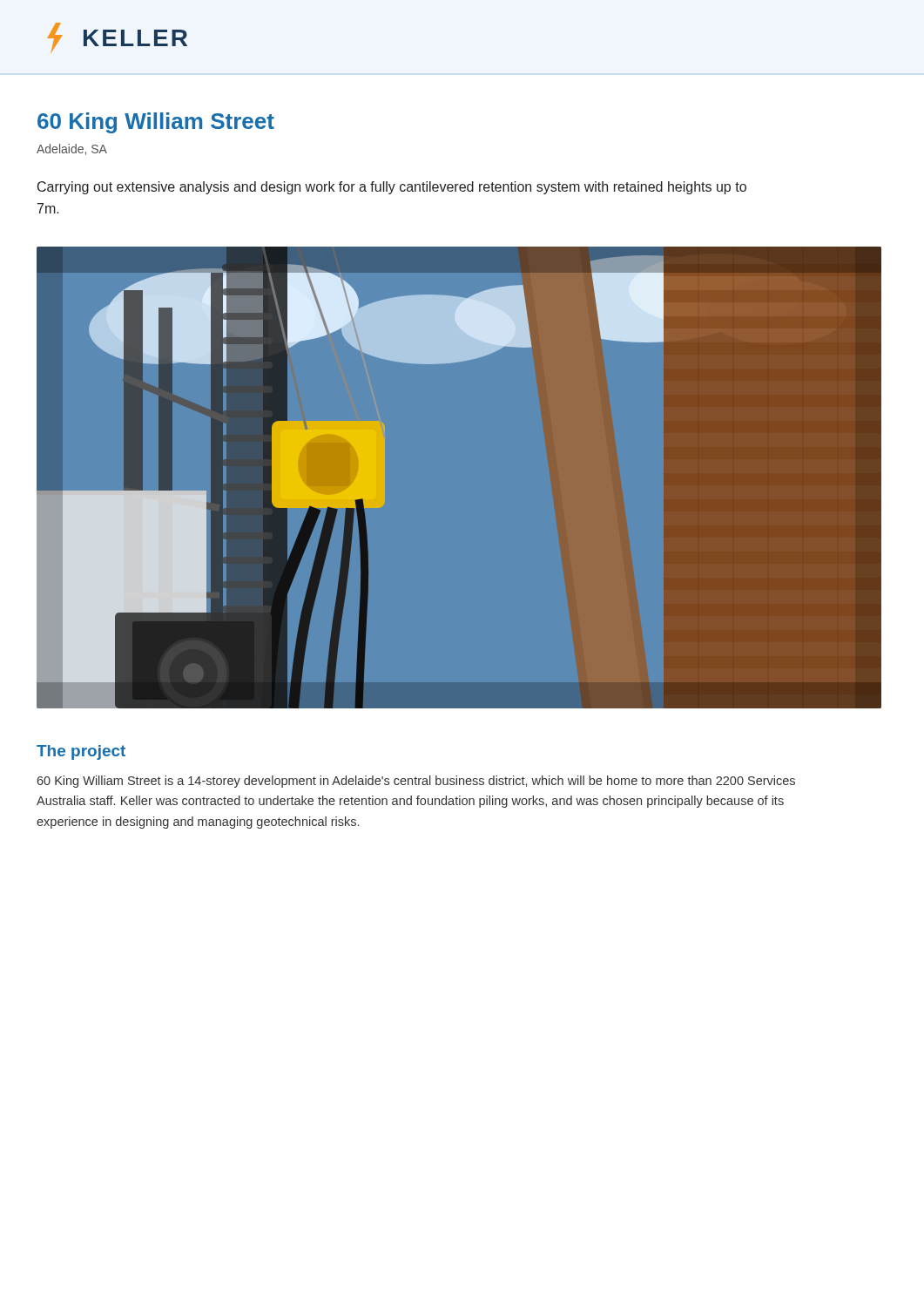The image size is (924, 1307).
Task: Click on the title that says "60 King William Street"
Action: (x=156, y=123)
